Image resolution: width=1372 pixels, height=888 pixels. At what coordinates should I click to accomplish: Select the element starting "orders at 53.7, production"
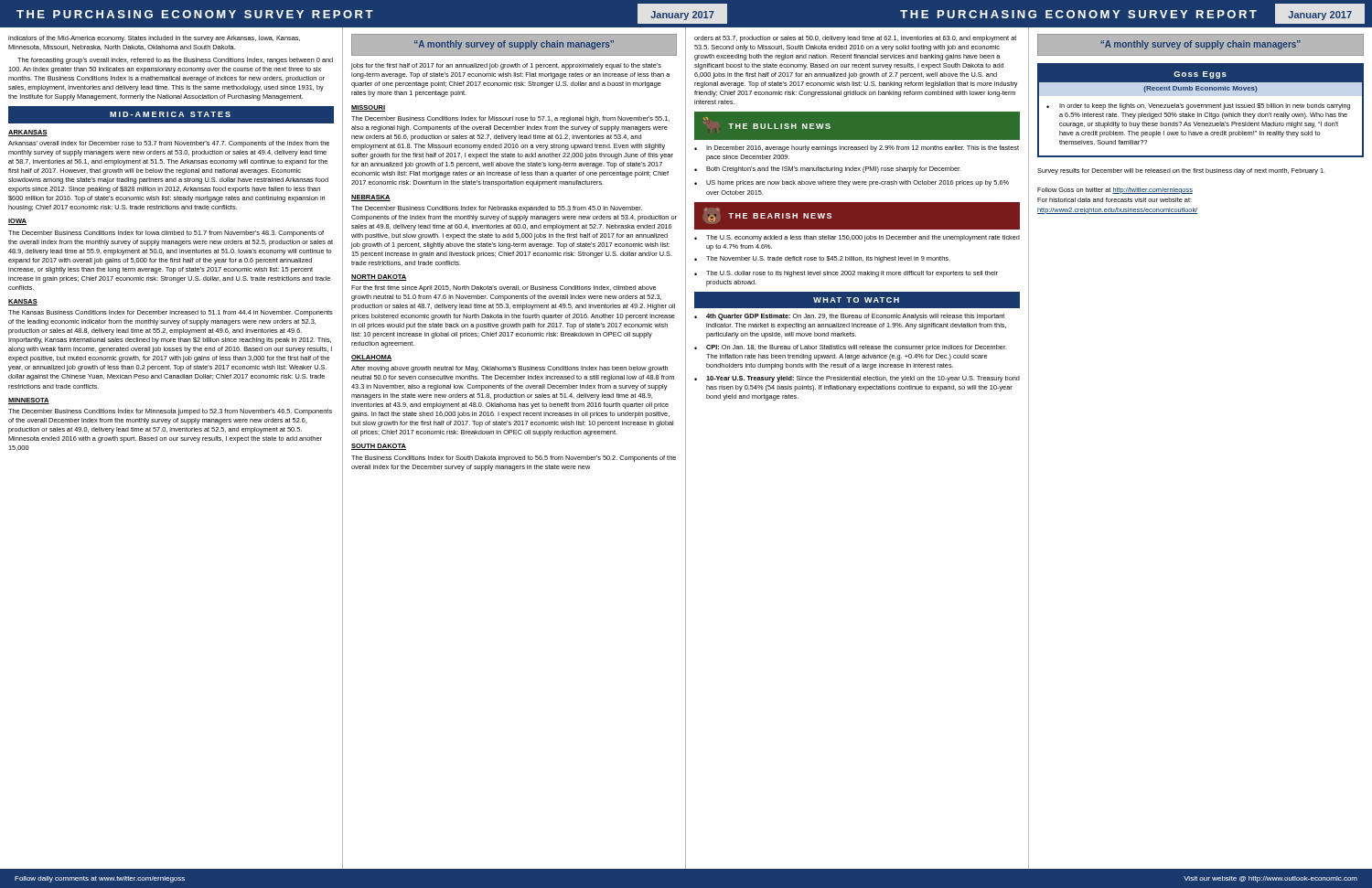(857, 71)
